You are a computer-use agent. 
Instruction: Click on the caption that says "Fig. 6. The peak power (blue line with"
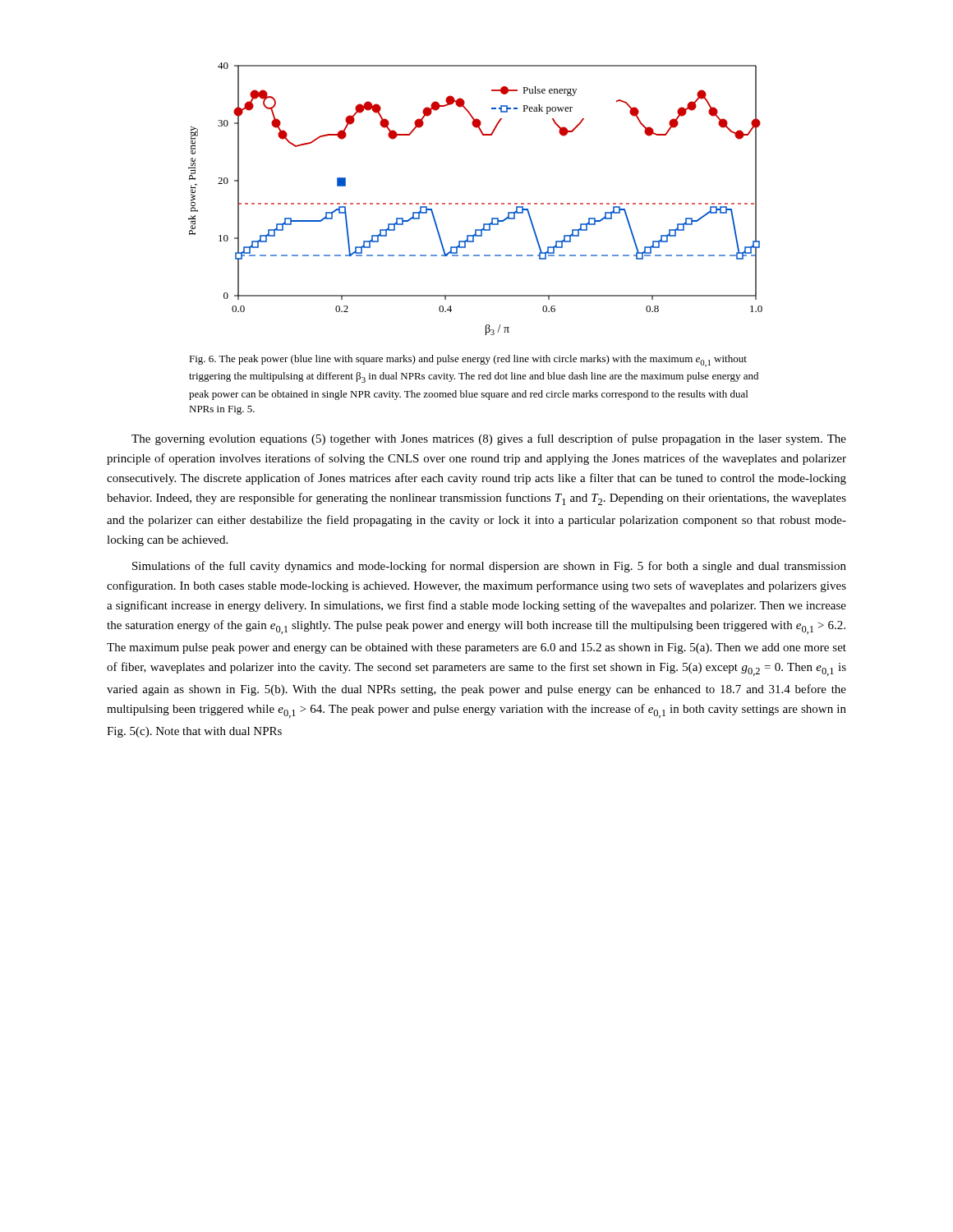(474, 384)
